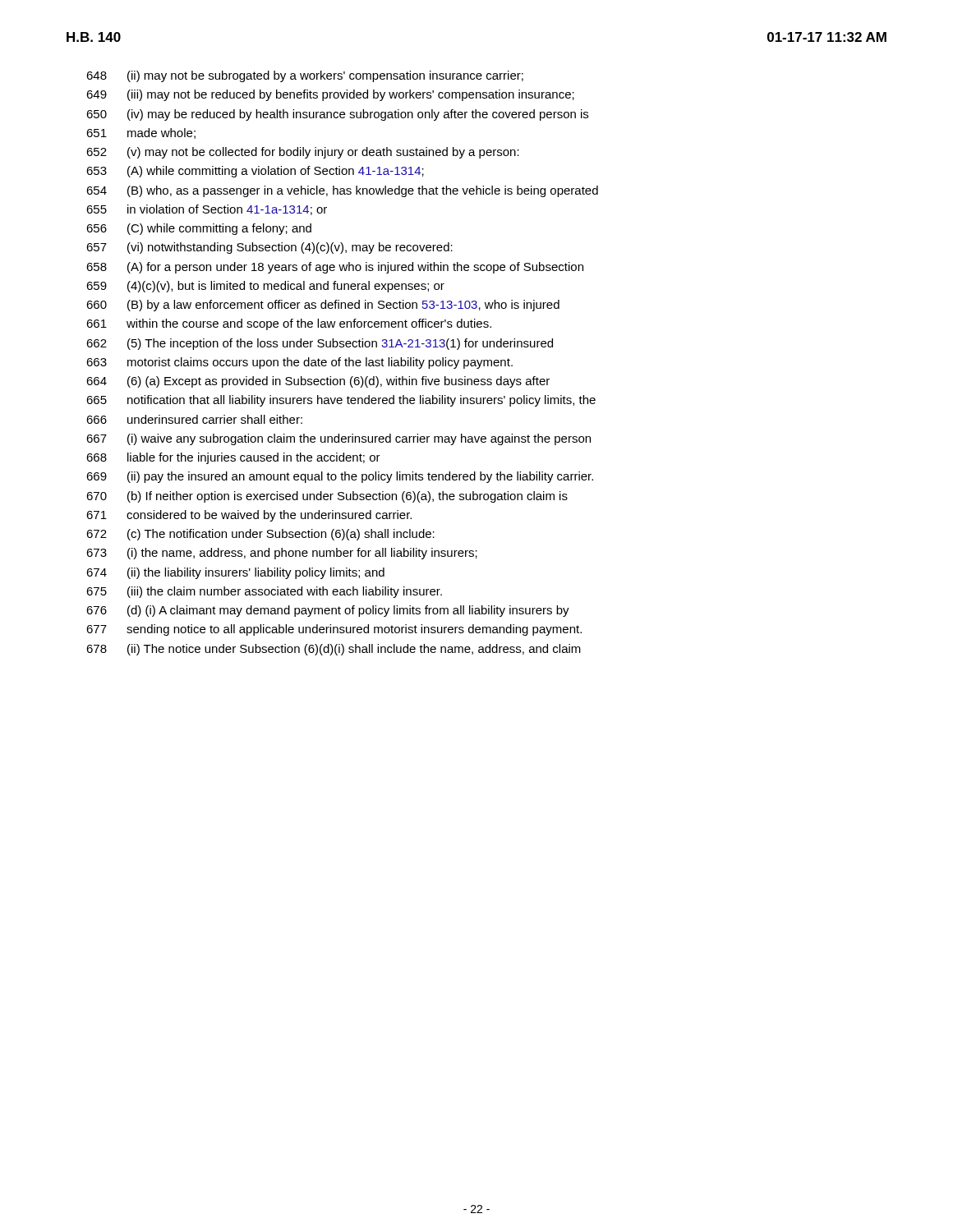The width and height of the screenshot is (953, 1232).
Task: Point to the text block starting "652 (v) may not be"
Action: coord(476,152)
